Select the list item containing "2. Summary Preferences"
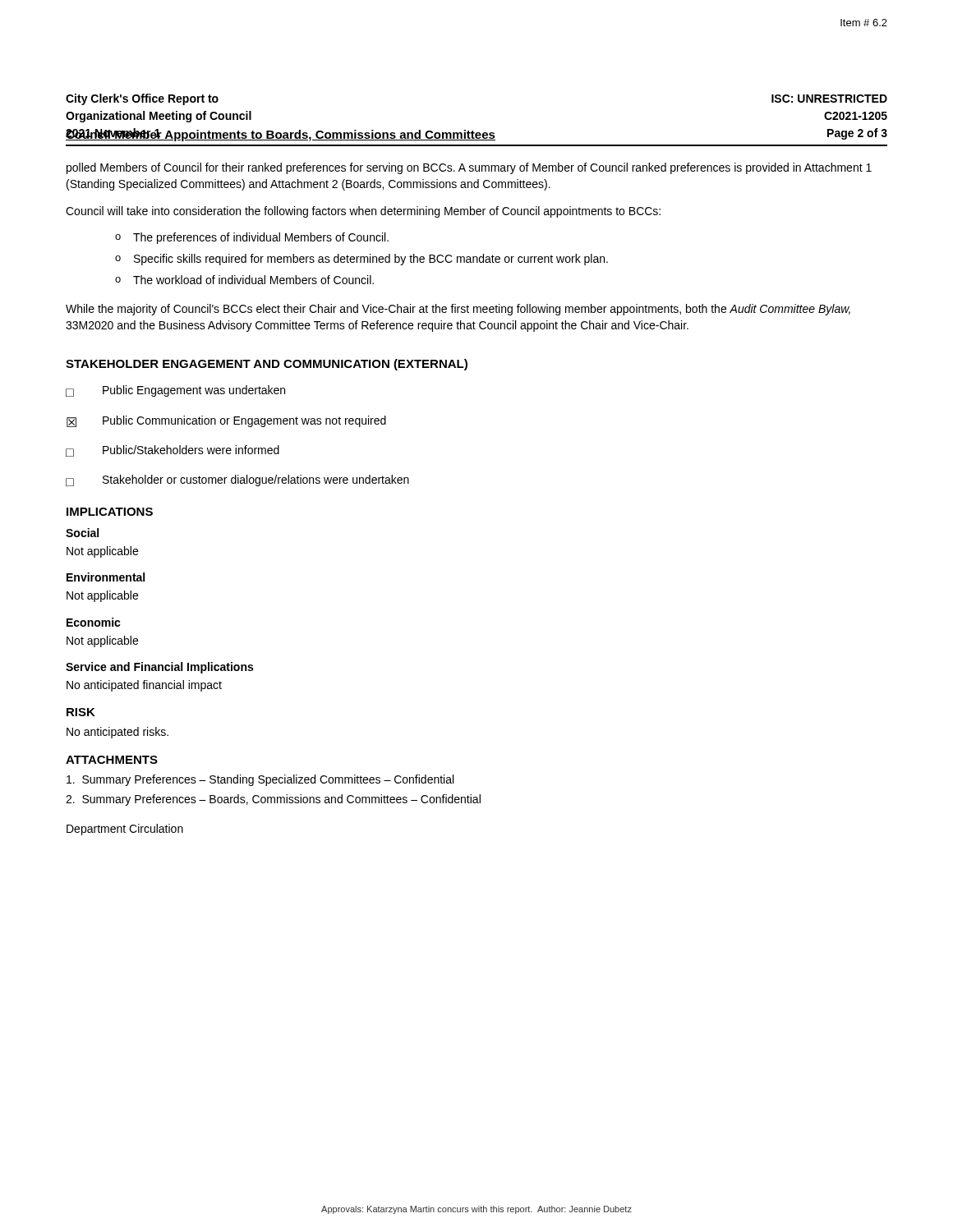Viewport: 953px width, 1232px height. (x=274, y=799)
